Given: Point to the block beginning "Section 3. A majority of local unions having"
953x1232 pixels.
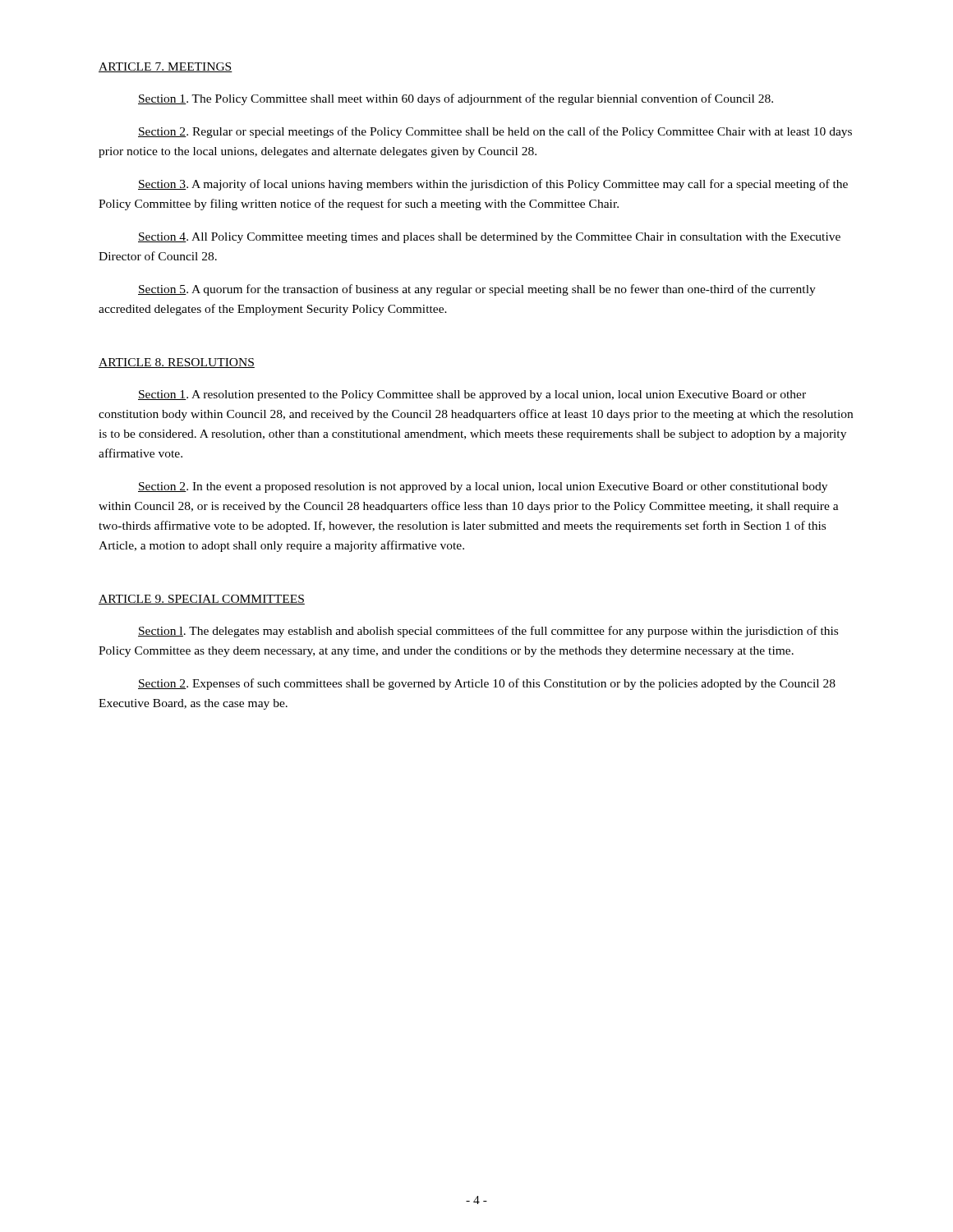Looking at the screenshot, I should (x=473, y=193).
